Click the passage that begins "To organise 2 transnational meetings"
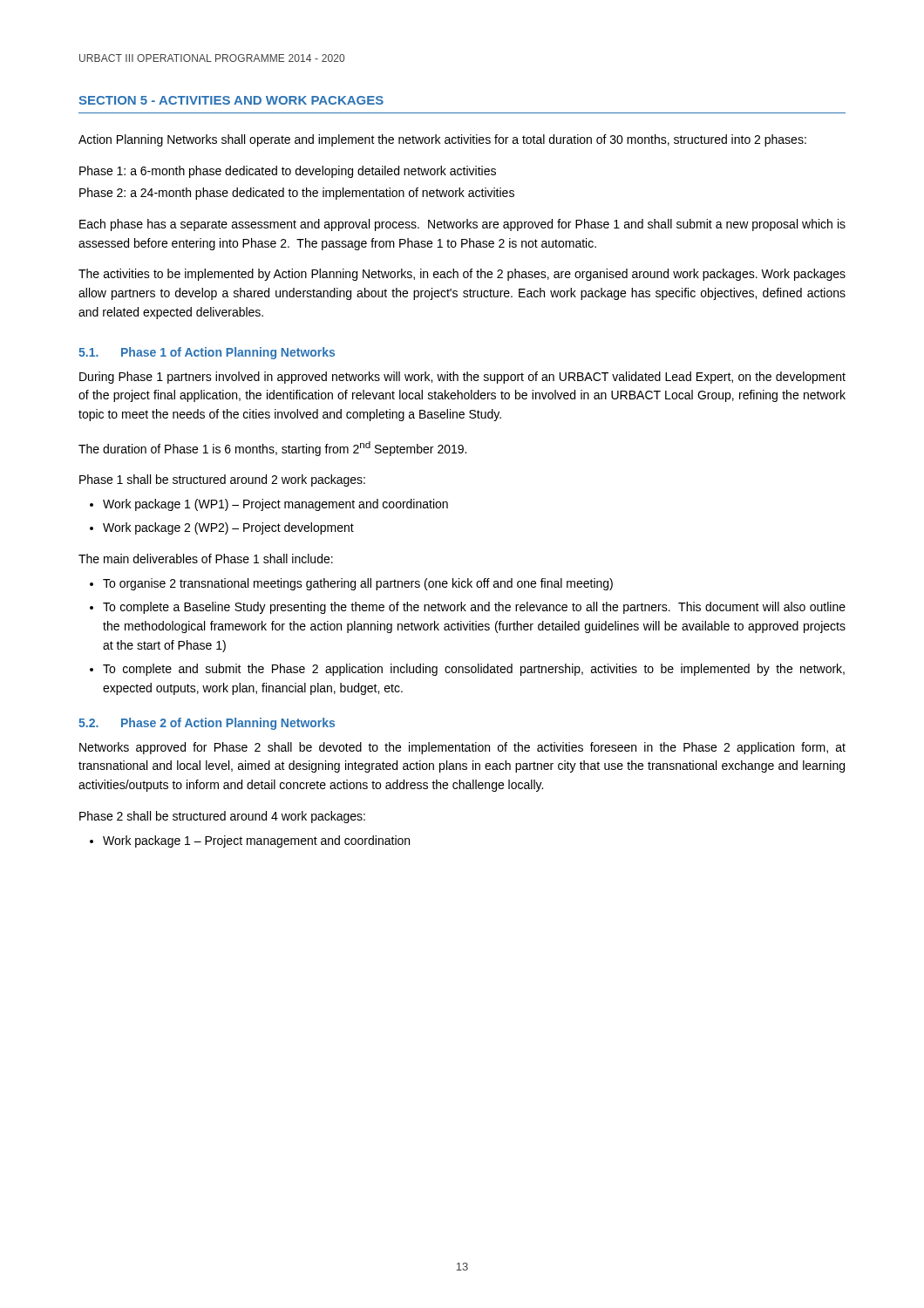The width and height of the screenshot is (924, 1308). pyautogui.click(x=462, y=584)
